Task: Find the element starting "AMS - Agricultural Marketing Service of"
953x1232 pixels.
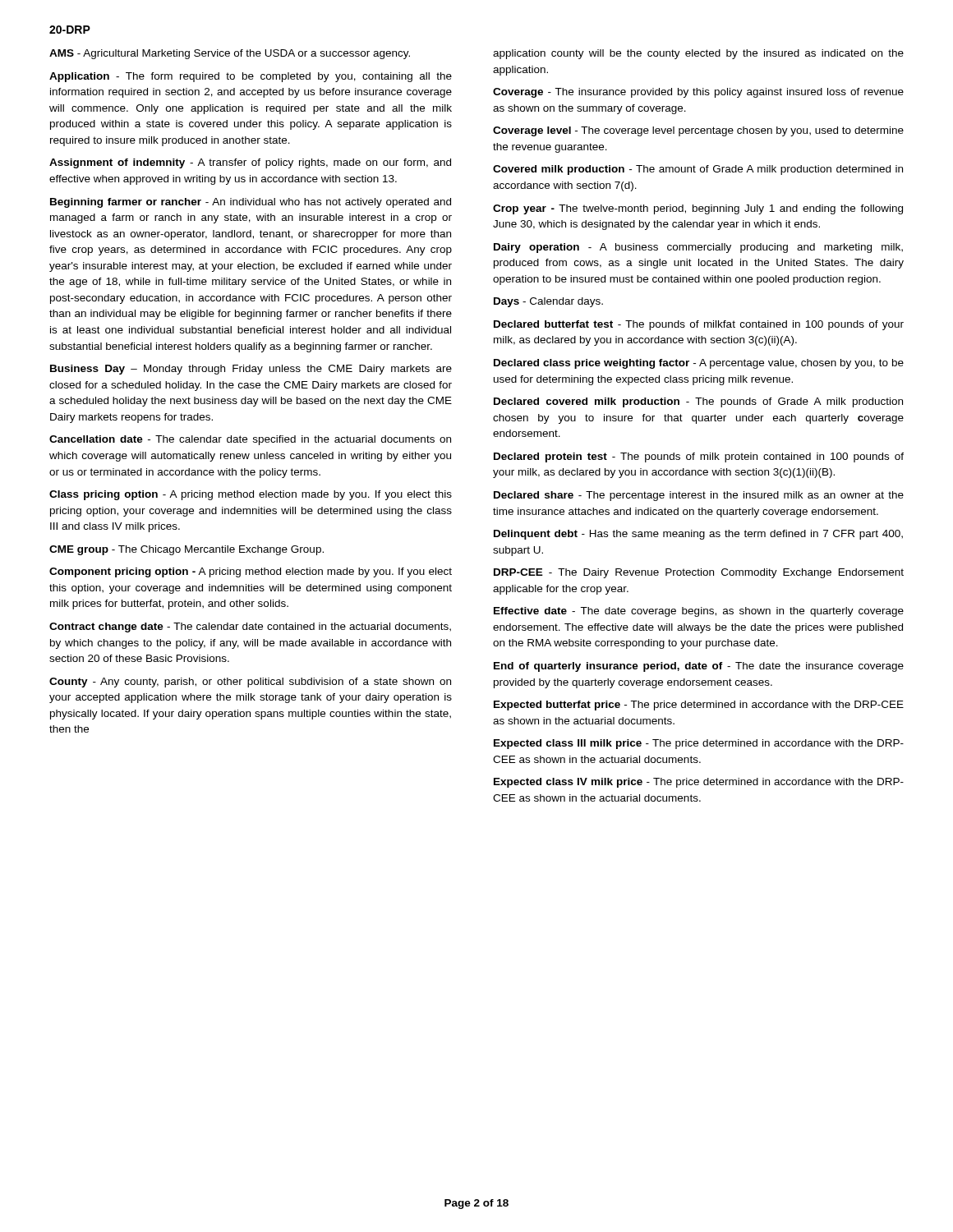Action: click(251, 53)
